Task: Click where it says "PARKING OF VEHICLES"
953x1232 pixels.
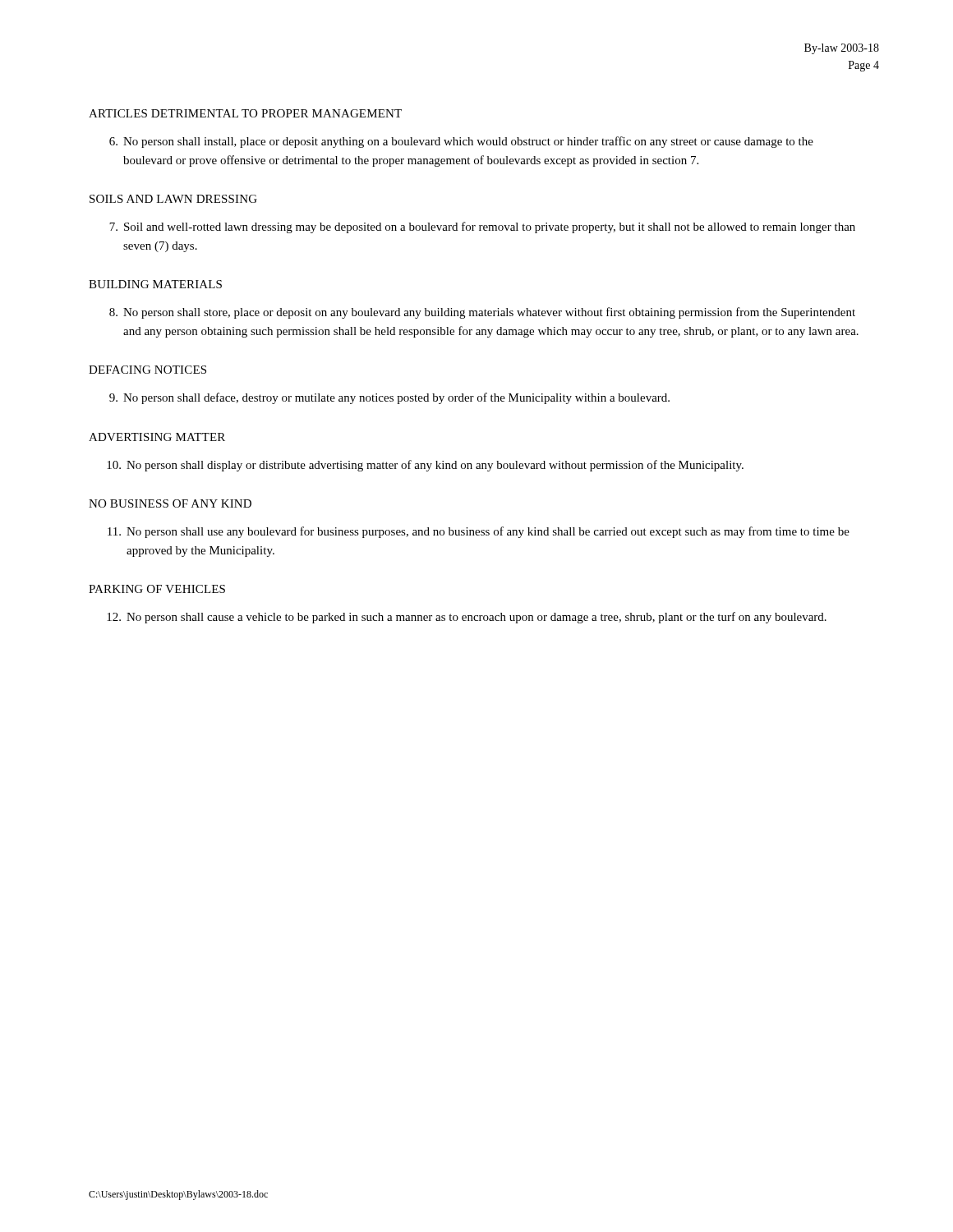Action: coord(157,589)
